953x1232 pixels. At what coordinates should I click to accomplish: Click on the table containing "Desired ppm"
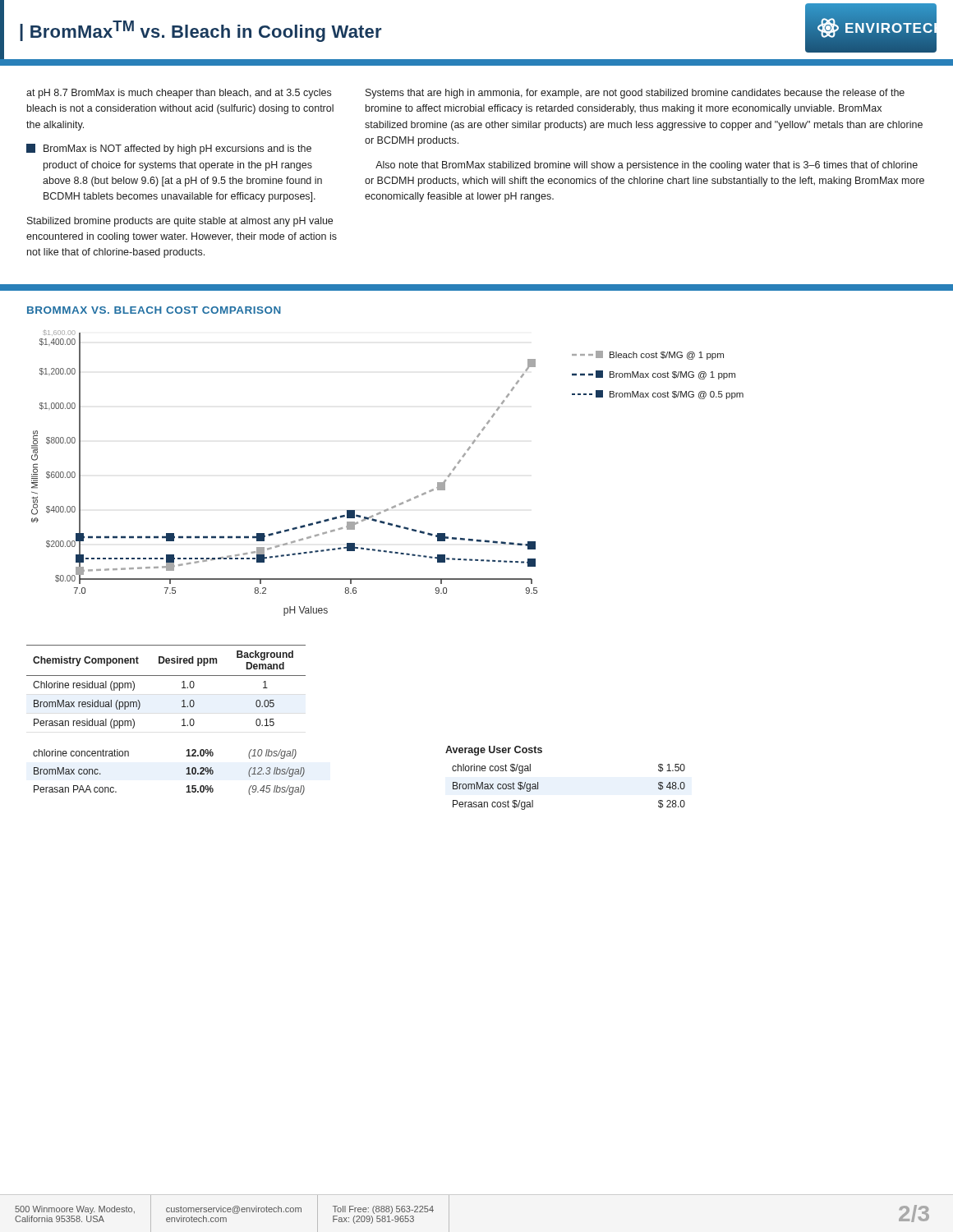166,689
